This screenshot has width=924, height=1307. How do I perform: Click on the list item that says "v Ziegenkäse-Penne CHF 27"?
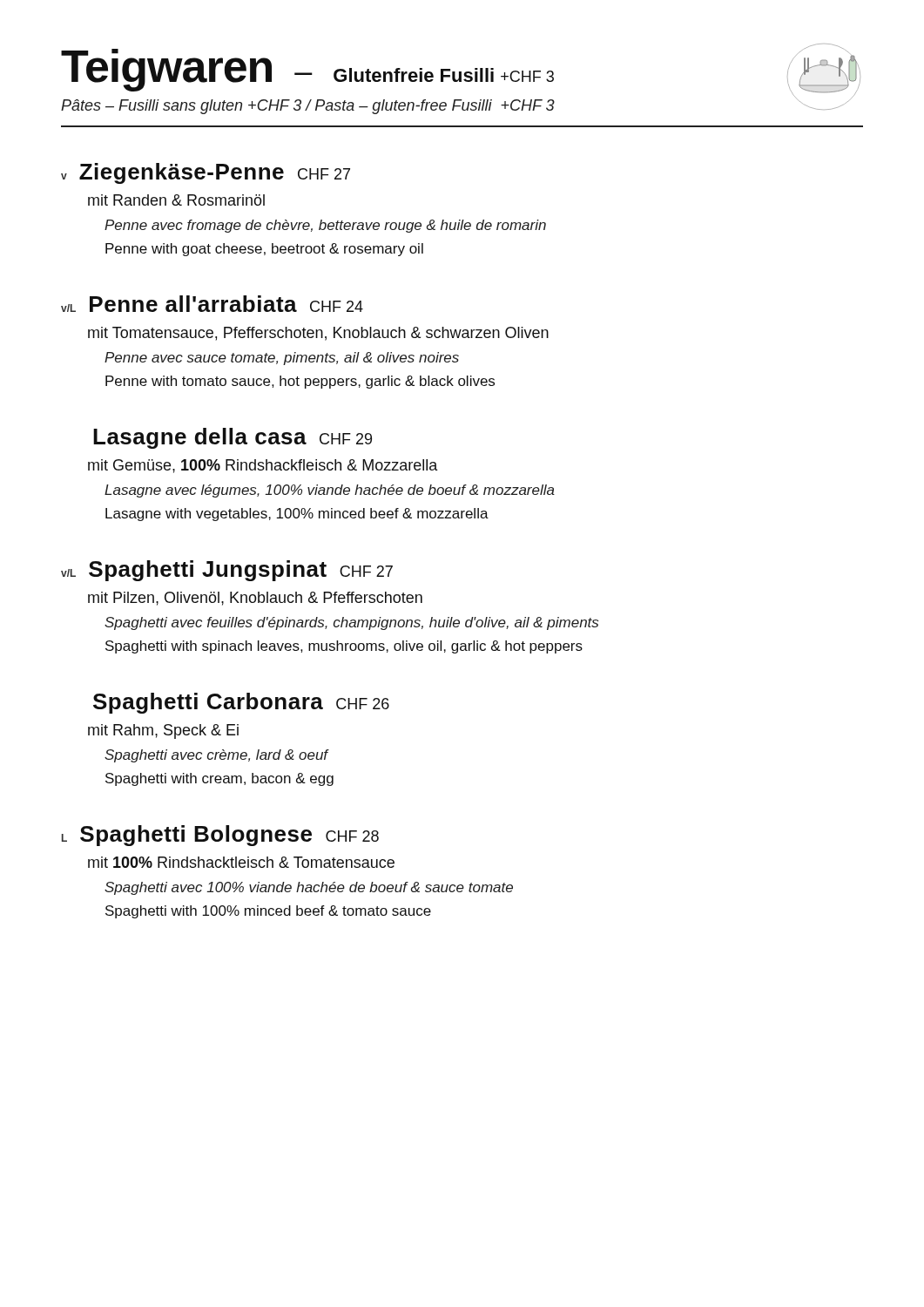[462, 209]
